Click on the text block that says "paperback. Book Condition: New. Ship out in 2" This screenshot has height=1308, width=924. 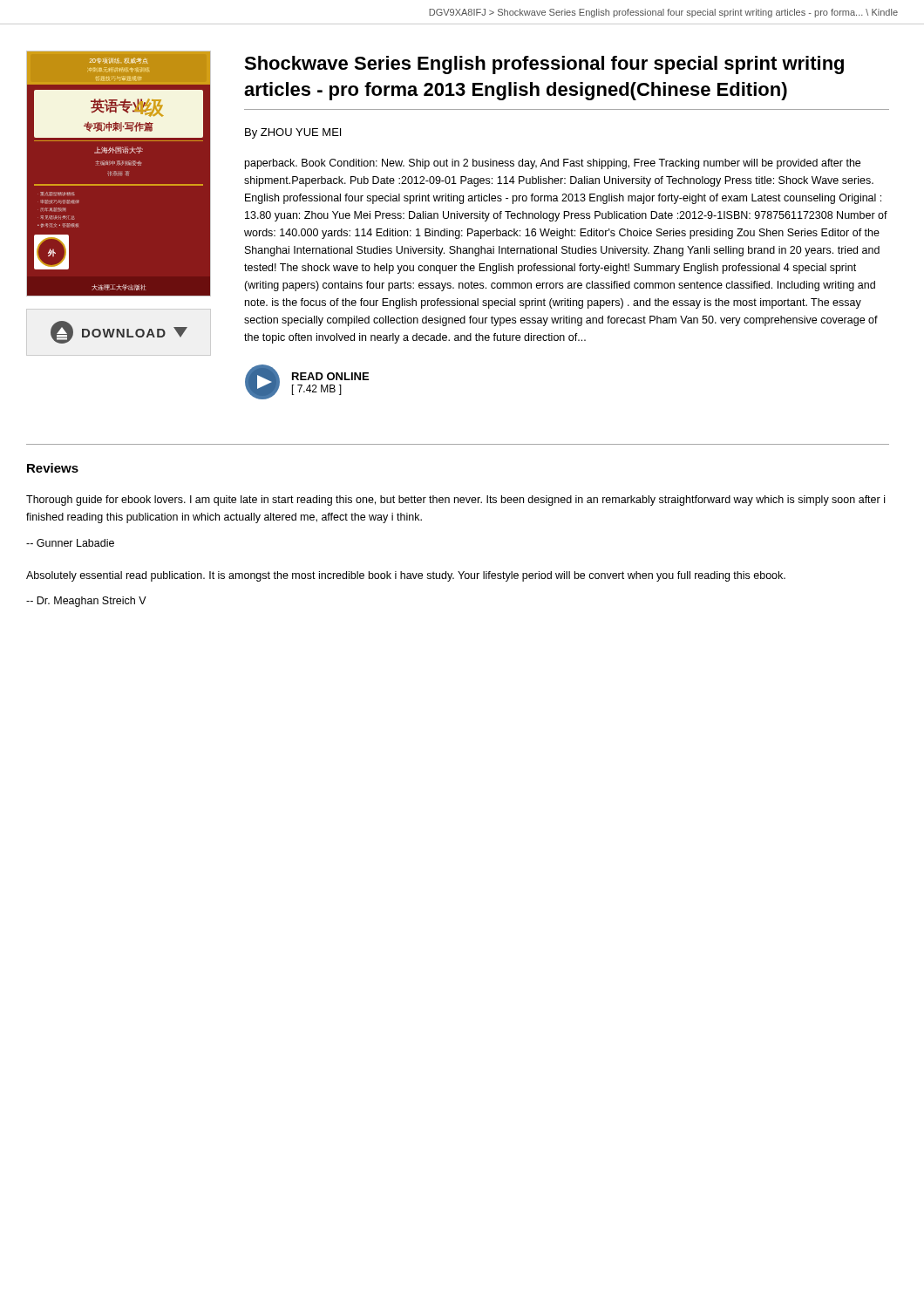[x=566, y=251]
